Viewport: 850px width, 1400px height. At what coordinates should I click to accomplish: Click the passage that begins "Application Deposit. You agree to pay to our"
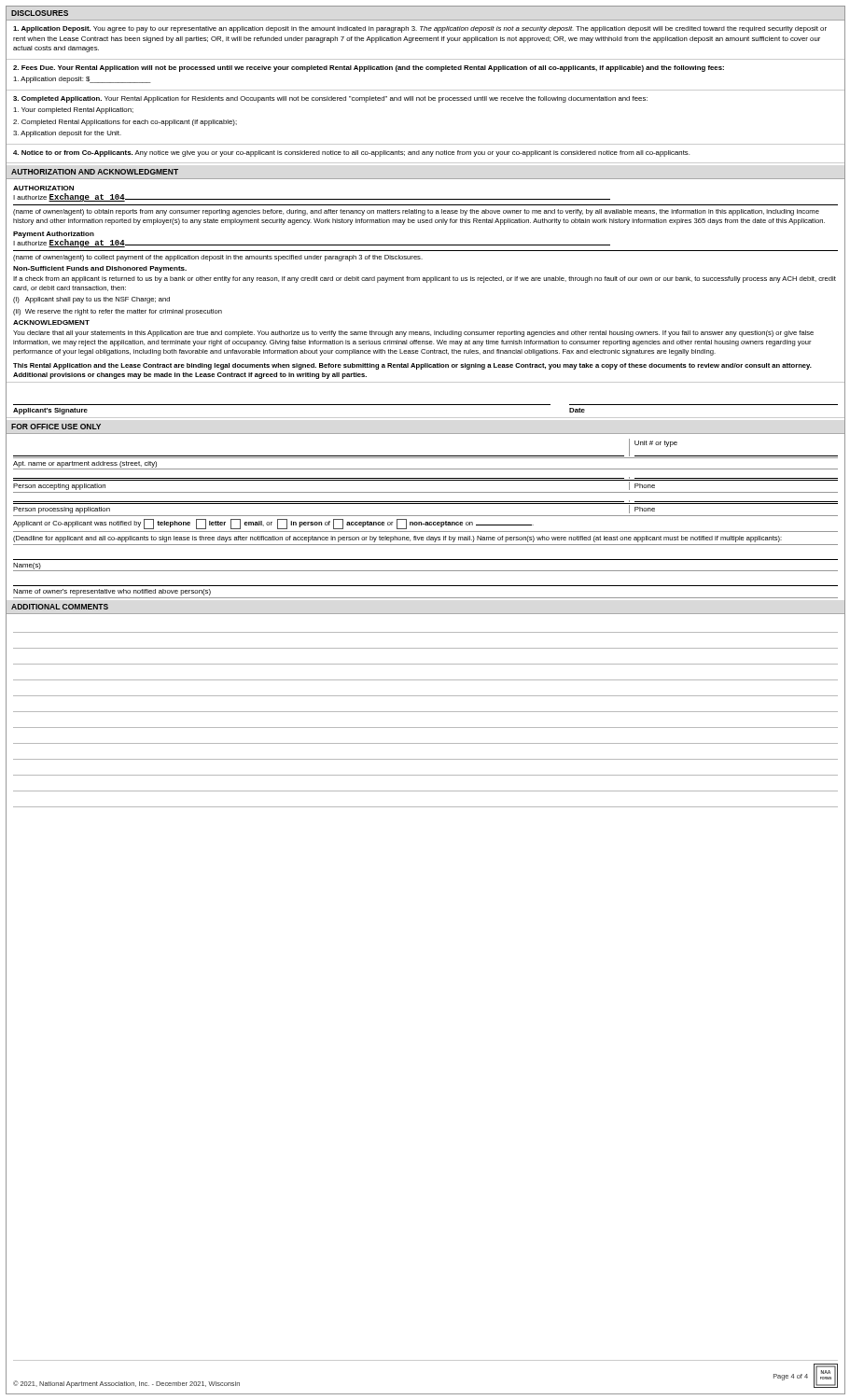(x=425, y=39)
